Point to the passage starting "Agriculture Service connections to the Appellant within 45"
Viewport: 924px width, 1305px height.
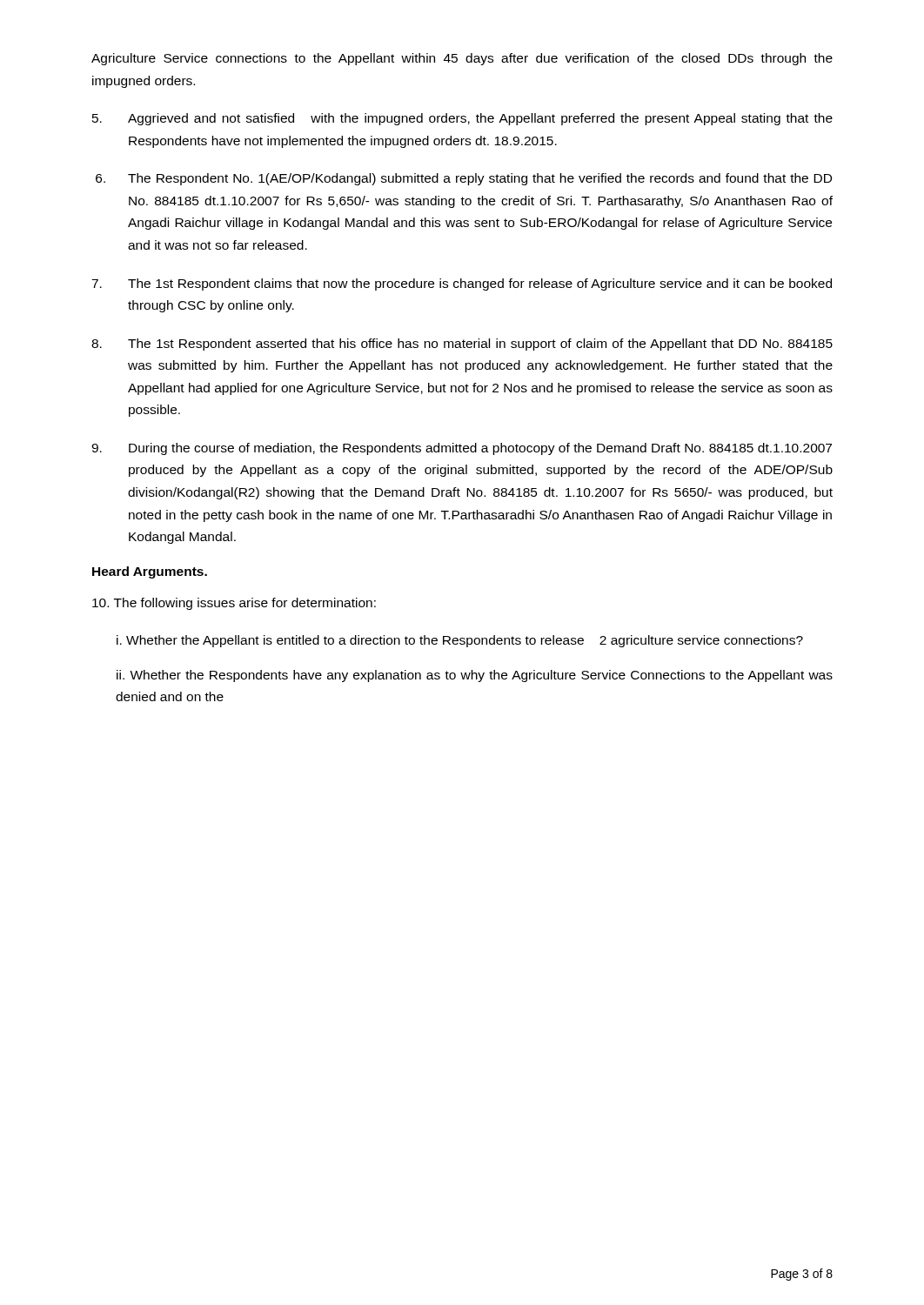[462, 69]
